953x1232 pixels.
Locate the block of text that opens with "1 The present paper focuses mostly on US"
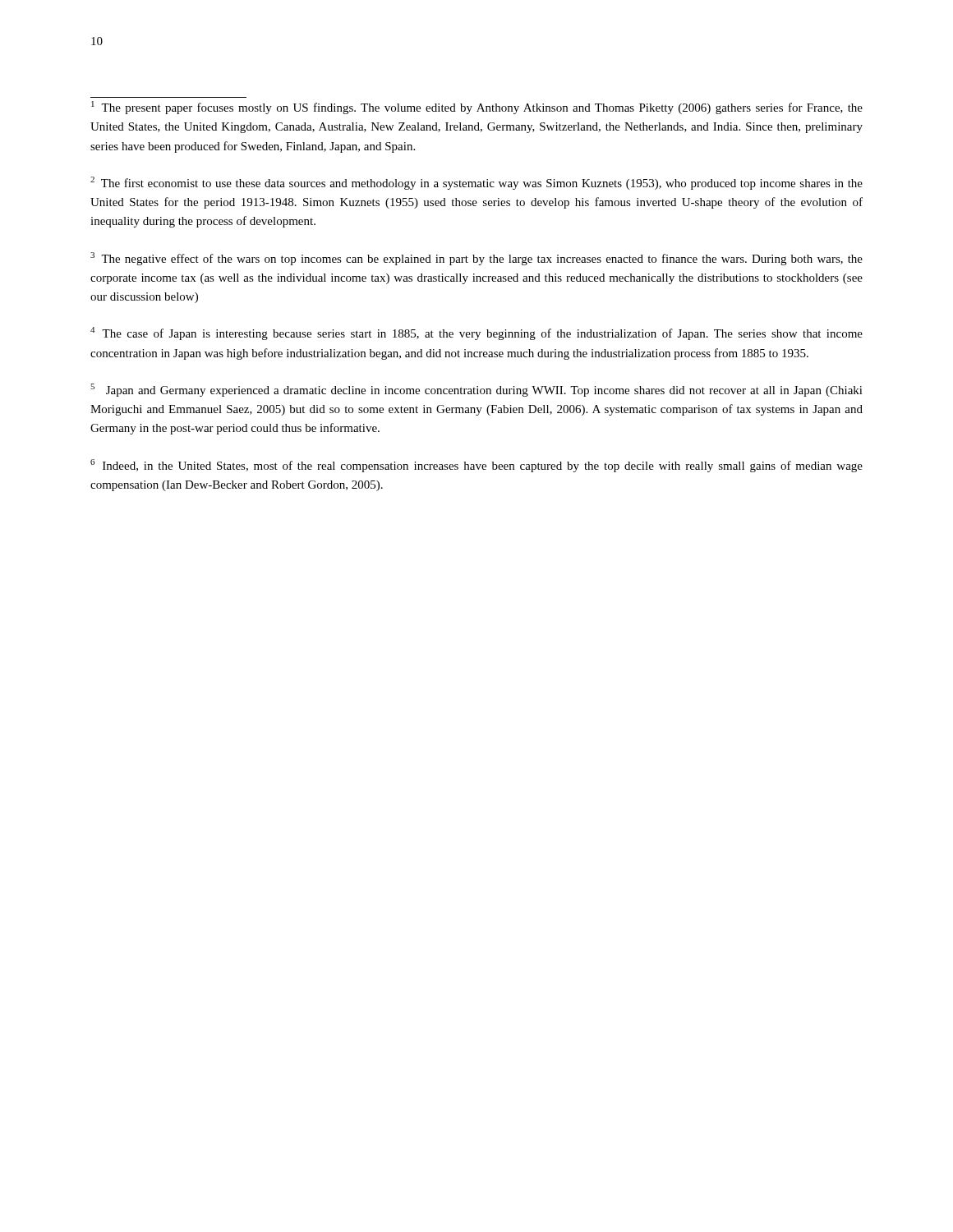pyautogui.click(x=476, y=125)
